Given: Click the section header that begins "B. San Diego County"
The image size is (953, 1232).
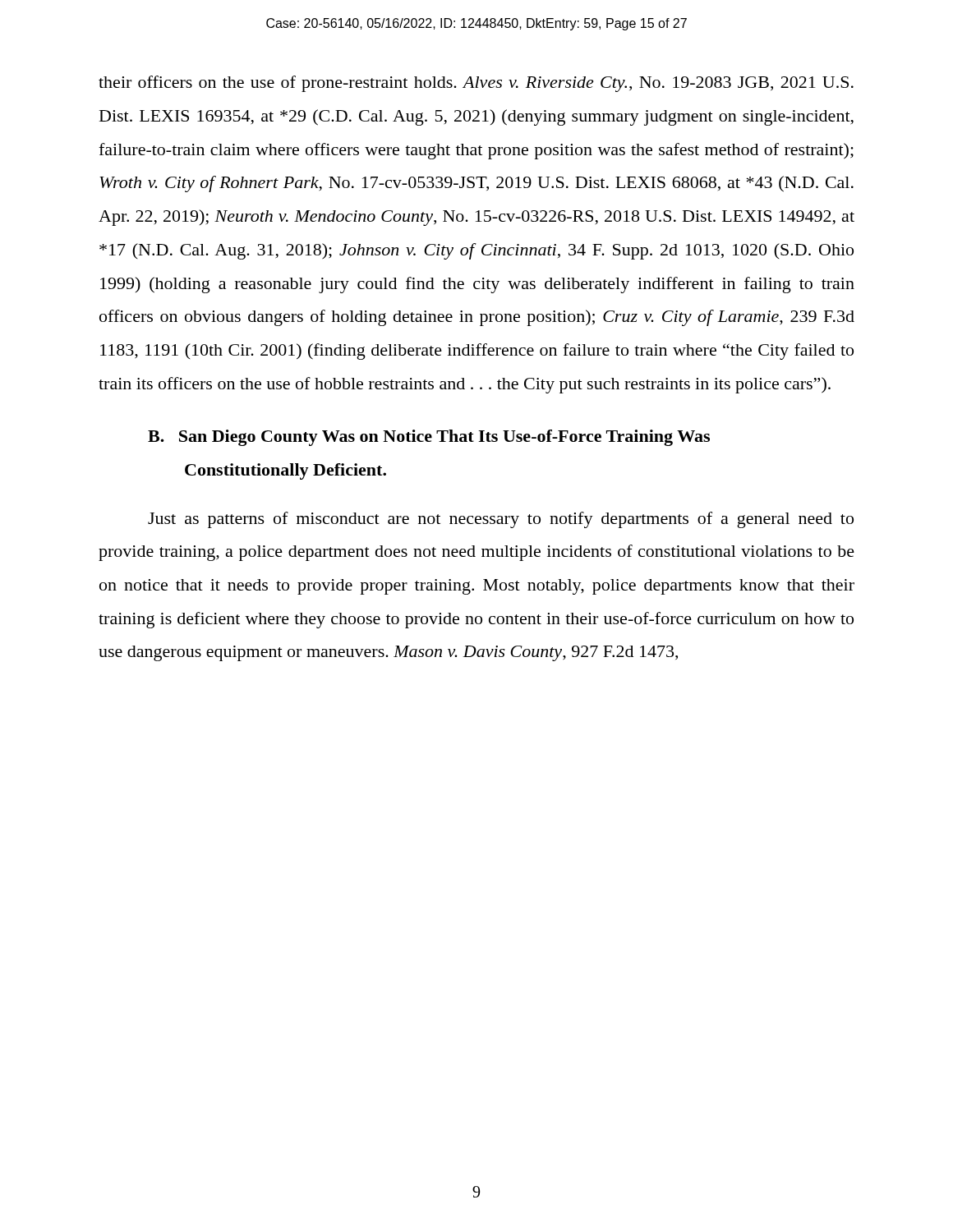Looking at the screenshot, I should [x=429, y=453].
